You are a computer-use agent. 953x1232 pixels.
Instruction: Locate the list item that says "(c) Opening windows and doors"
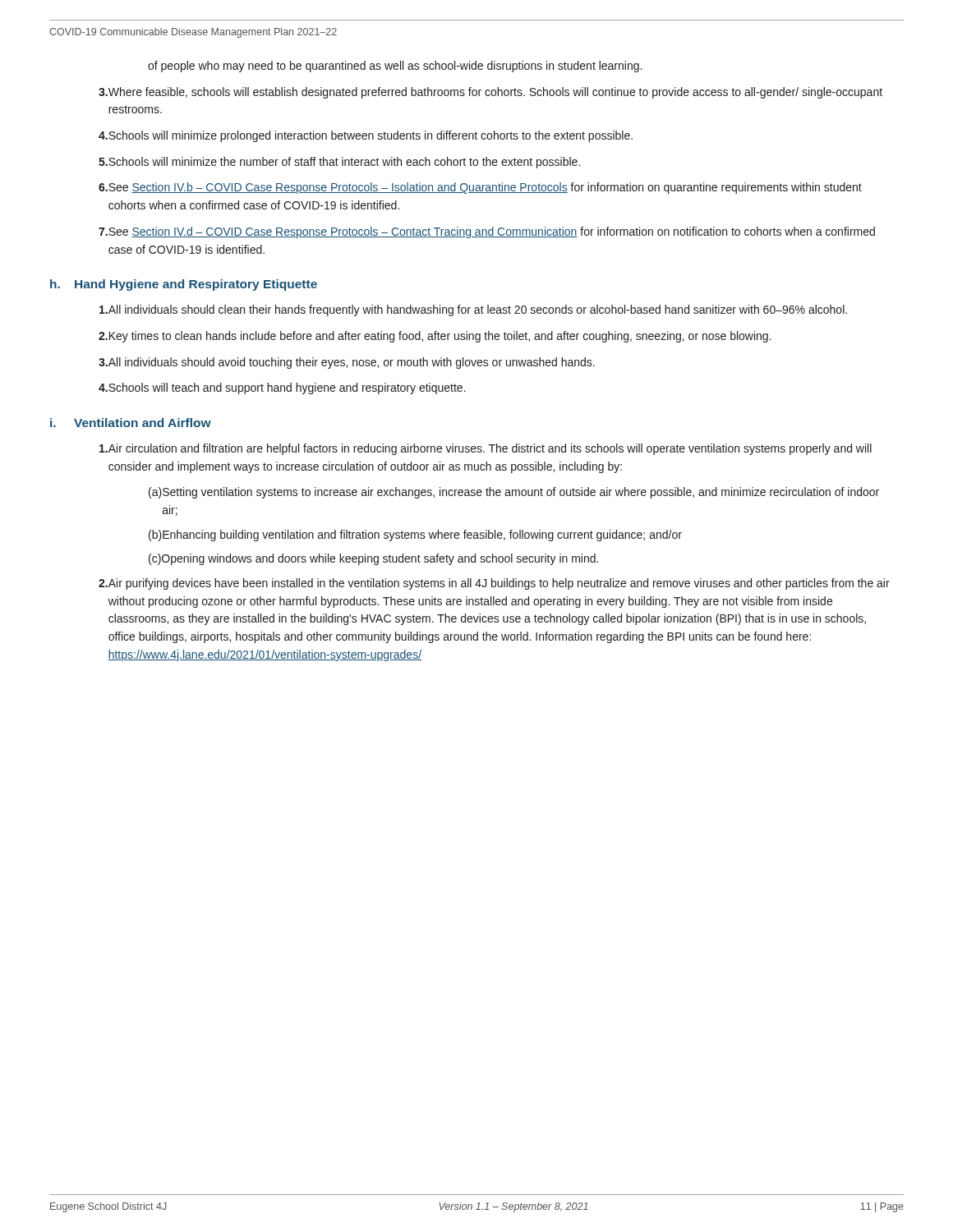coord(501,560)
